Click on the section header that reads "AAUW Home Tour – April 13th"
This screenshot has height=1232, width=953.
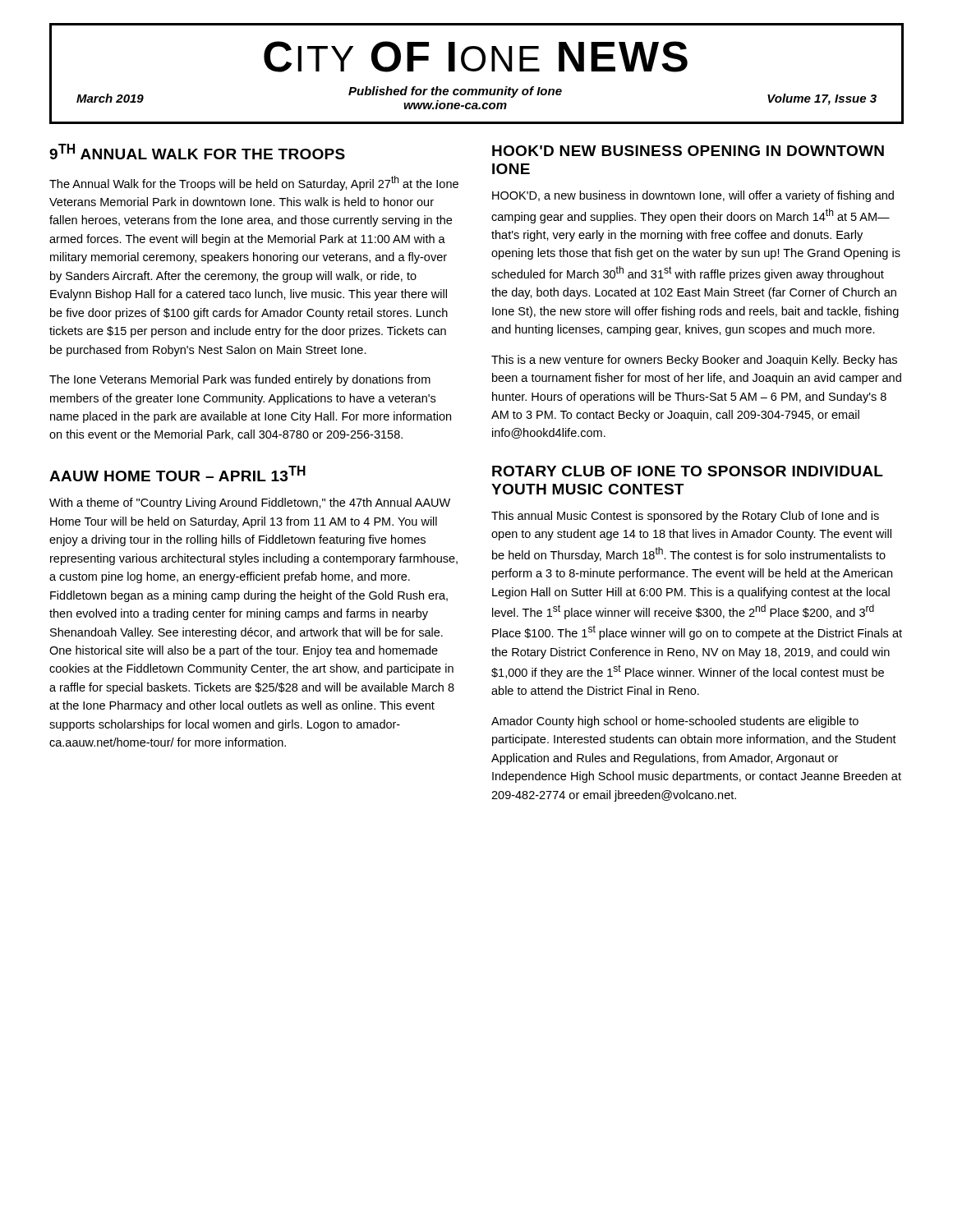pyautogui.click(x=178, y=475)
